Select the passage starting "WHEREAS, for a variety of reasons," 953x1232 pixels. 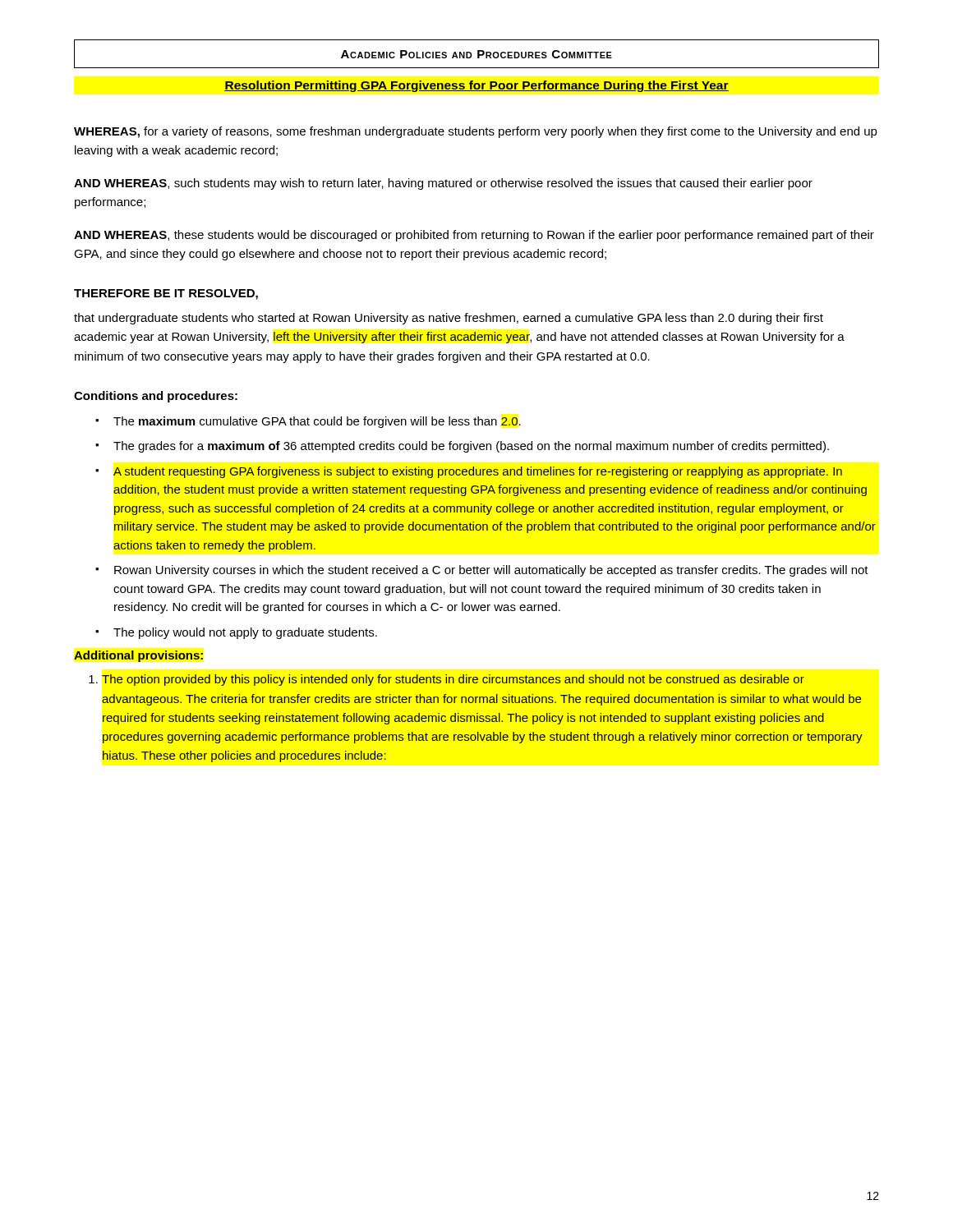point(476,140)
